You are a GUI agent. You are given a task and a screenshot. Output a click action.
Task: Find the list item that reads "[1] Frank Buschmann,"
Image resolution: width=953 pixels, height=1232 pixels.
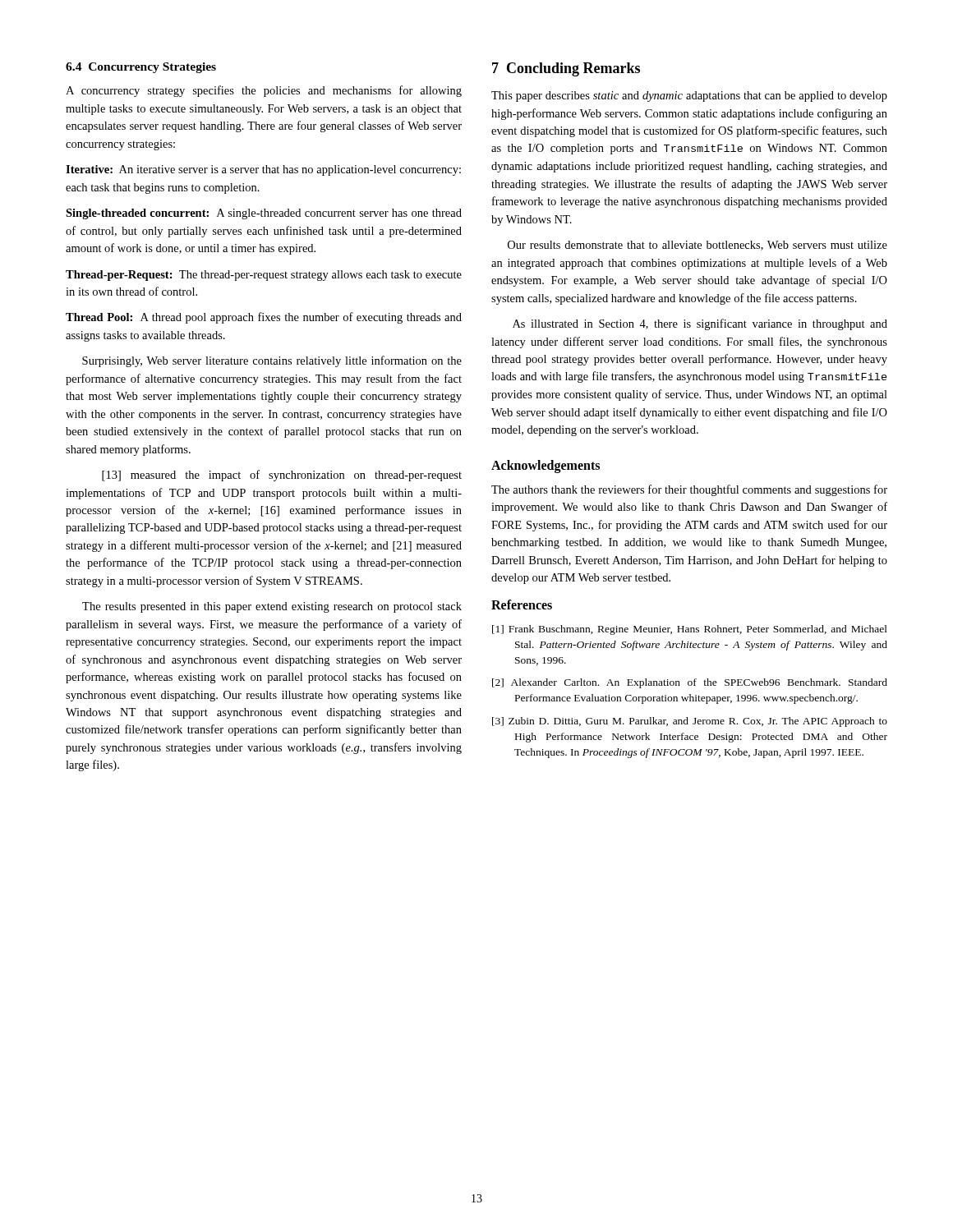pyautogui.click(x=689, y=644)
